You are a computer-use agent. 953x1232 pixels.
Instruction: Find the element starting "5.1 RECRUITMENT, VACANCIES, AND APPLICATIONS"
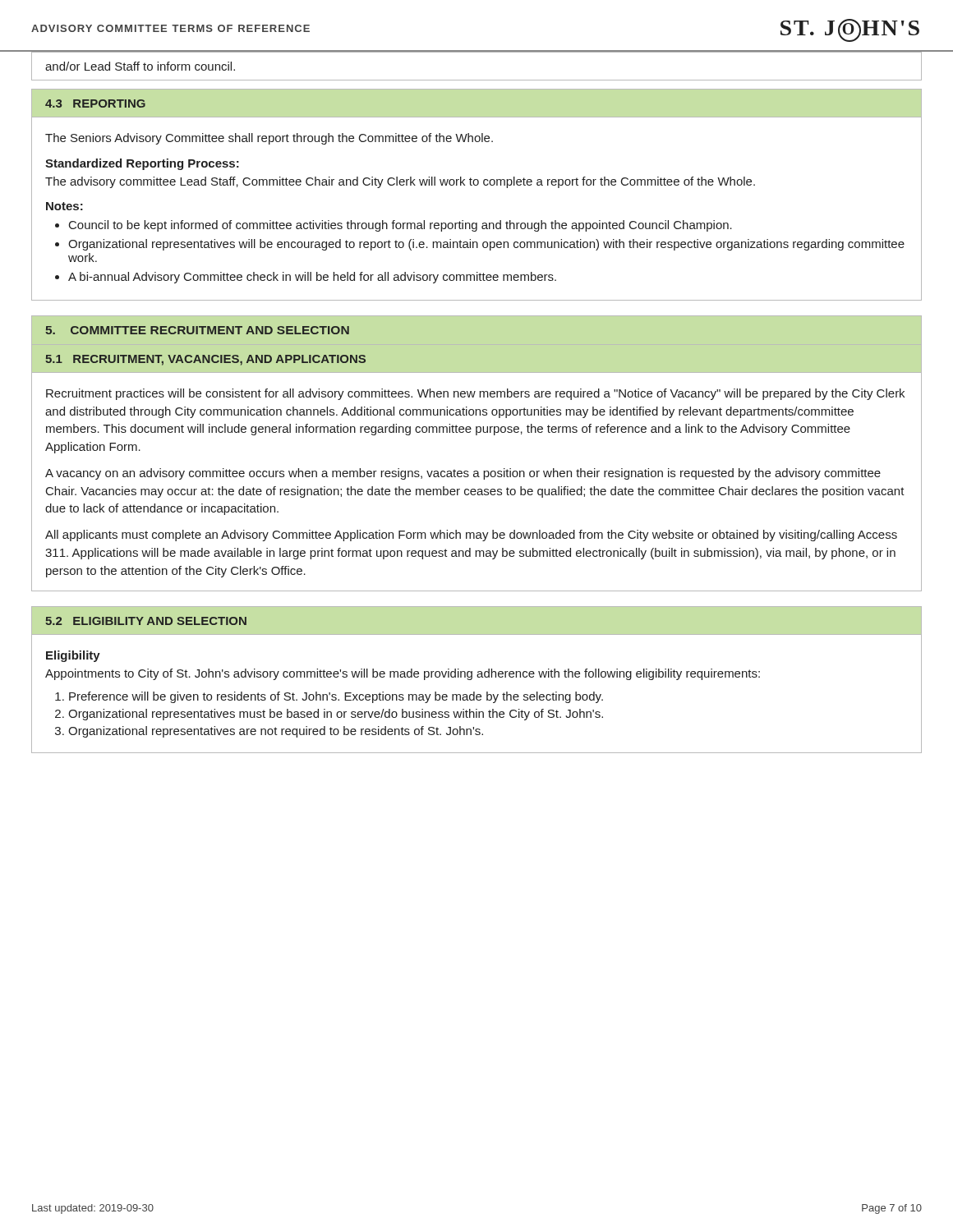click(x=206, y=358)
